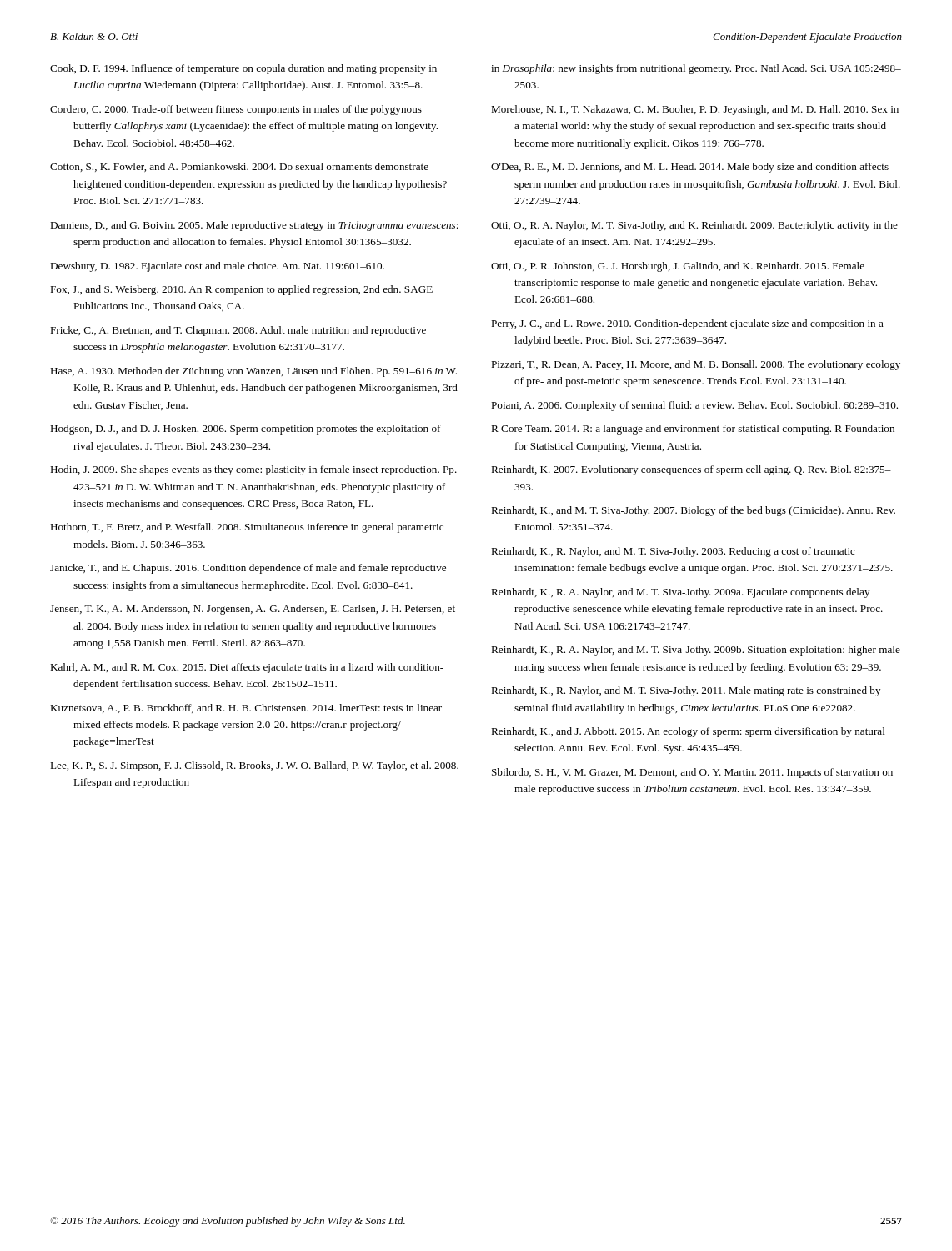This screenshot has height=1251, width=952.
Task: Click on the region starting "Cordero, C. 2000. Trade-off between fitness components"
Action: pos(244,126)
